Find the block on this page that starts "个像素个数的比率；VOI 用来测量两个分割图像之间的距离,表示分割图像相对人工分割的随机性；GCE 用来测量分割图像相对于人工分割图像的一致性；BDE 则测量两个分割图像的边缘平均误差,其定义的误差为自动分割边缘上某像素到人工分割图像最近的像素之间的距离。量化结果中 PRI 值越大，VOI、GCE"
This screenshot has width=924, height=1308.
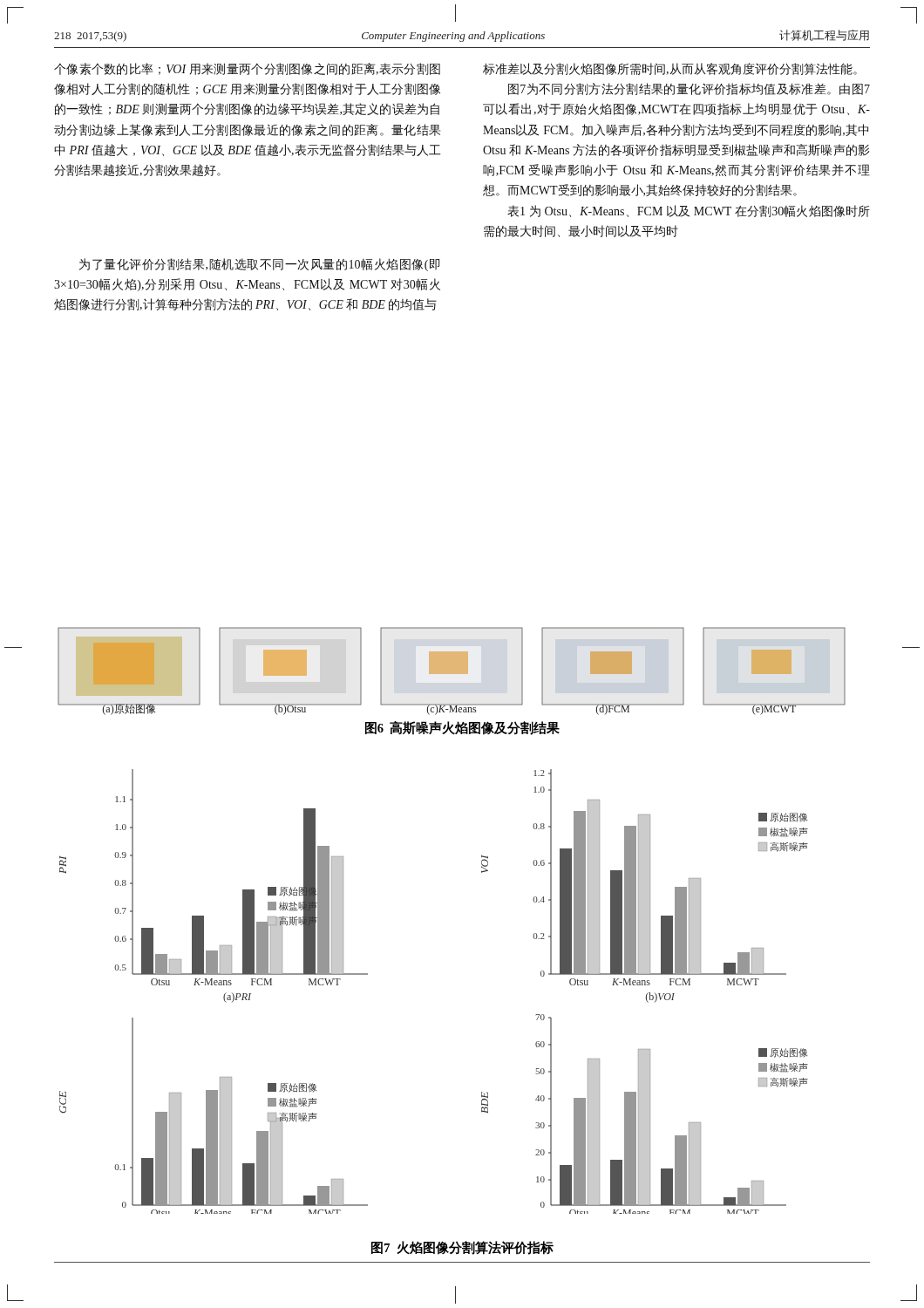pyautogui.click(x=248, y=120)
